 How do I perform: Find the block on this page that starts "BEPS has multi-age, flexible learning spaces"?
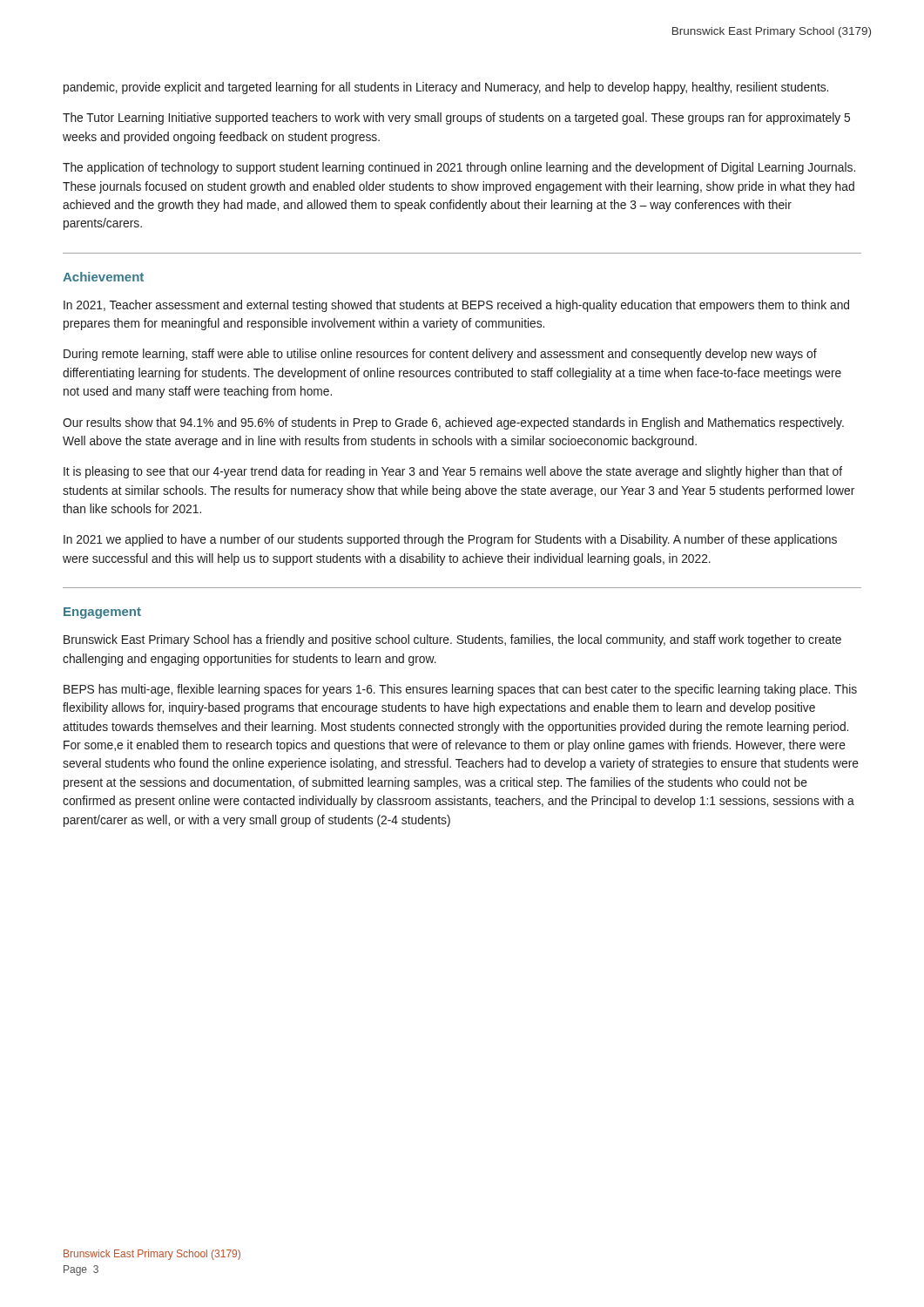pos(461,755)
